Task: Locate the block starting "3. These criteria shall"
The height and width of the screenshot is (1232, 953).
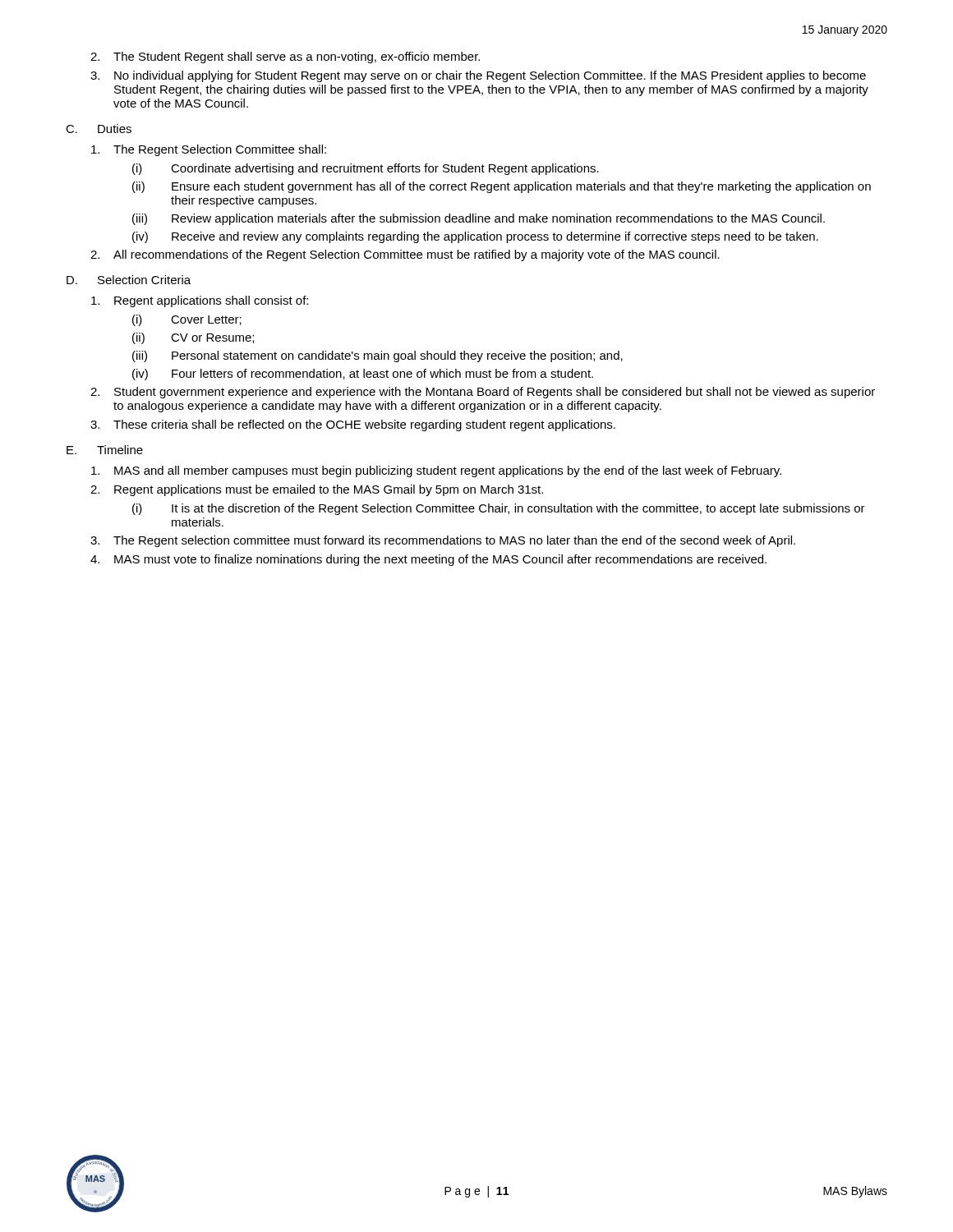Action: [x=353, y=424]
